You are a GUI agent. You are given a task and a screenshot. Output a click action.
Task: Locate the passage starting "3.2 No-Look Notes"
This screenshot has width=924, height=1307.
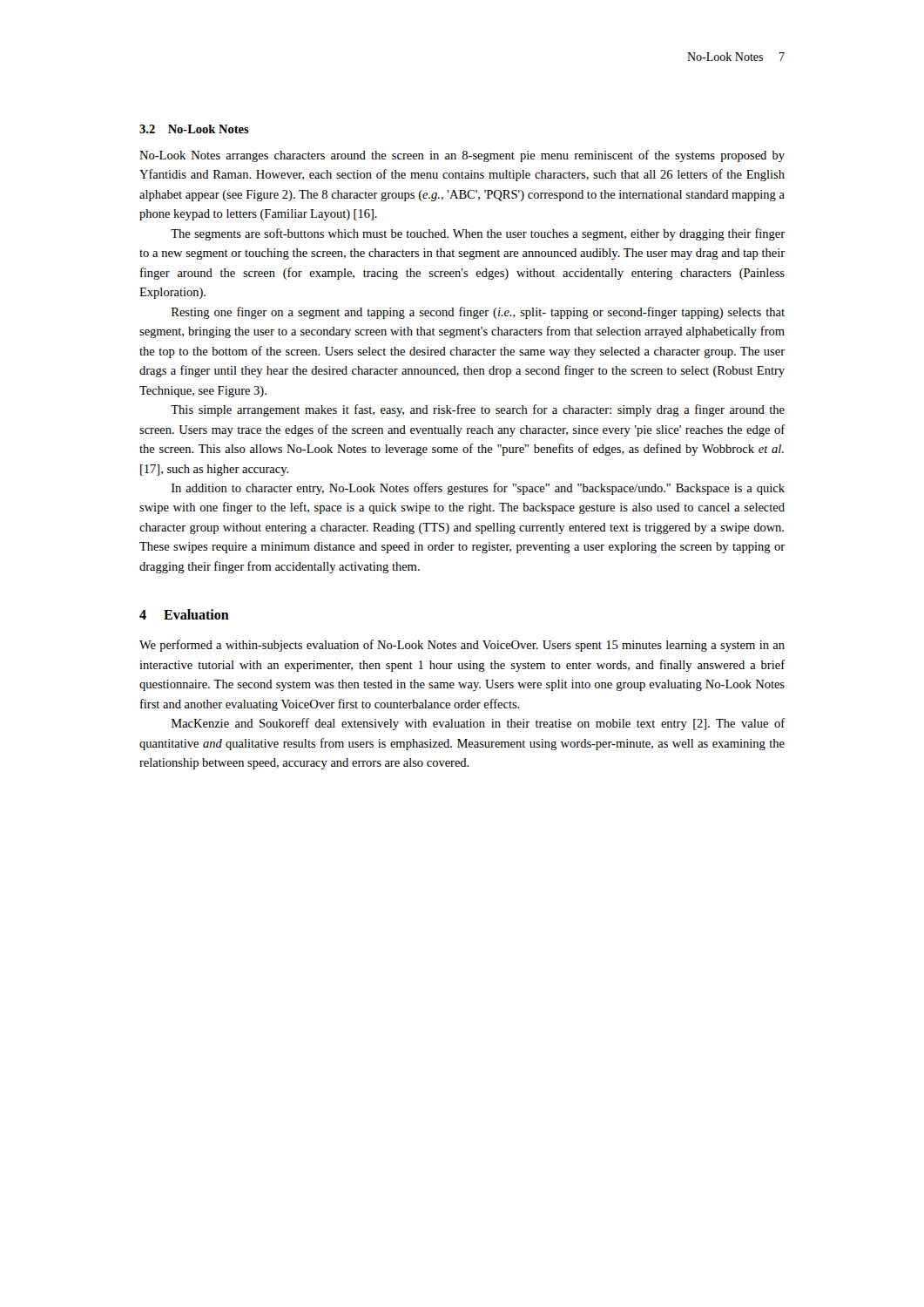click(x=194, y=129)
